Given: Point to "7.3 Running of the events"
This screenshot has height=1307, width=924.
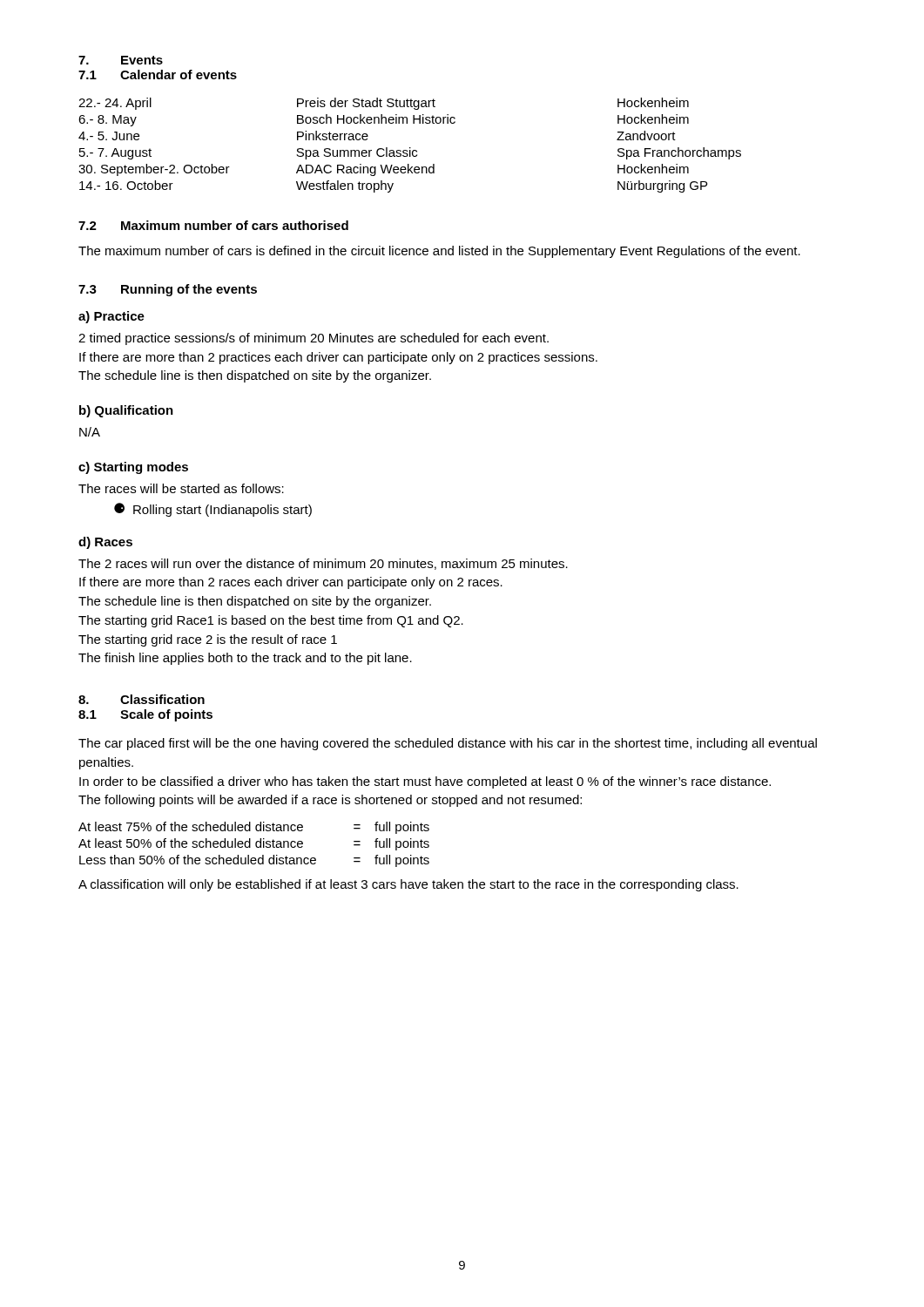Looking at the screenshot, I should (168, 290).
